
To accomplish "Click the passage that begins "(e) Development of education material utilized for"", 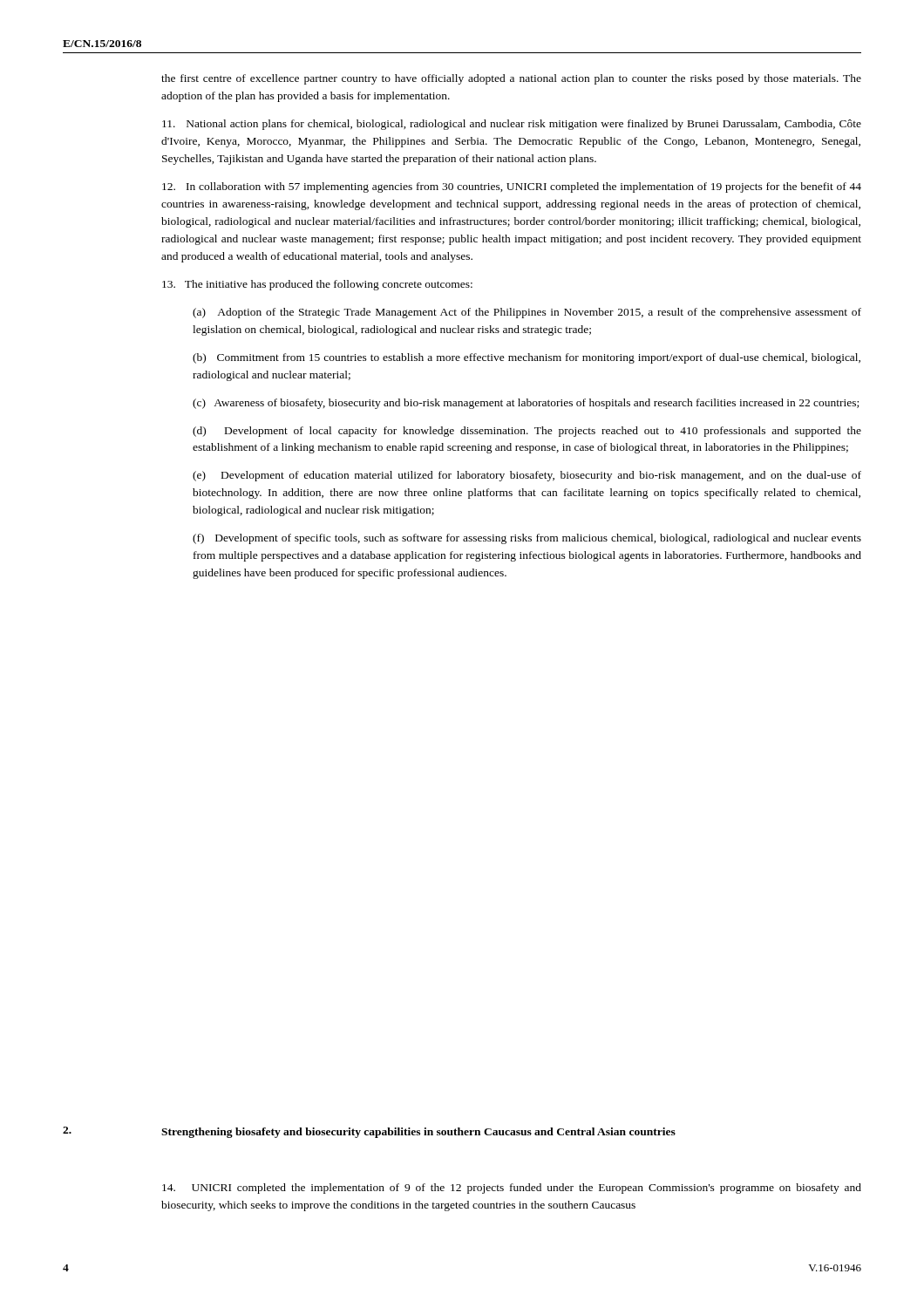I will (511, 493).
